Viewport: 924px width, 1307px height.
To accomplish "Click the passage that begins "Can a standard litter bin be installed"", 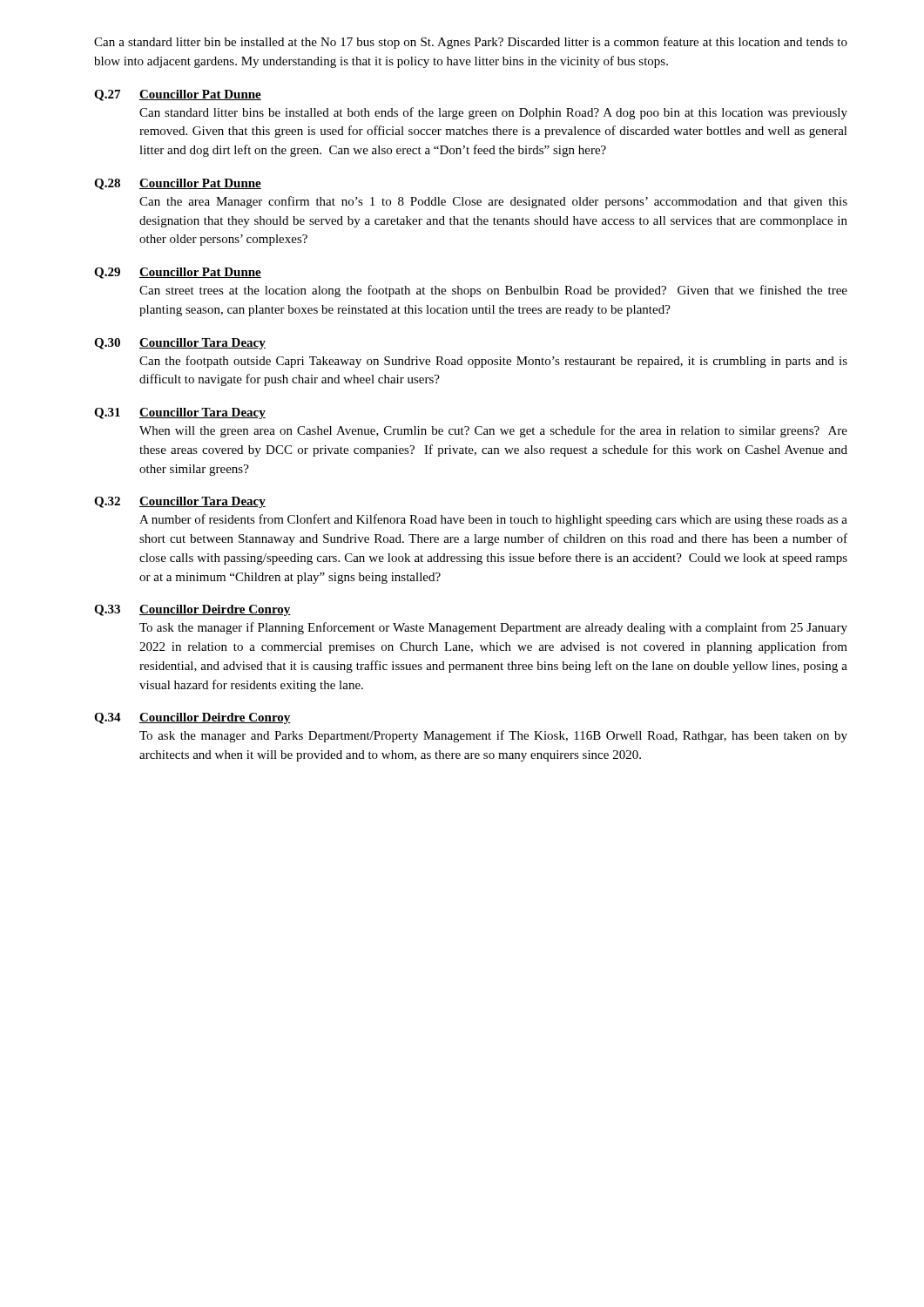I will click(x=471, y=51).
